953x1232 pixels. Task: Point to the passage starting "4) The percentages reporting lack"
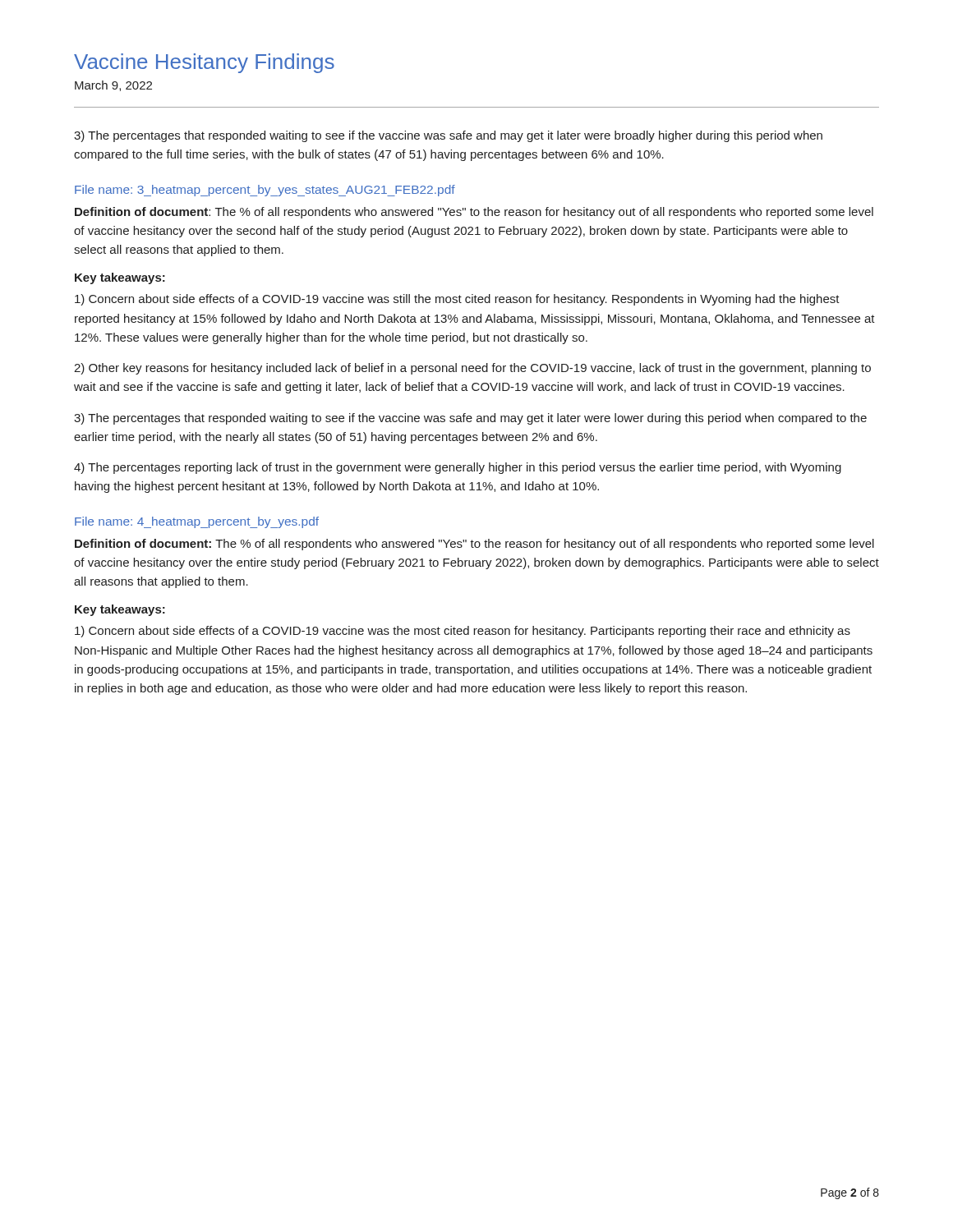(x=458, y=476)
